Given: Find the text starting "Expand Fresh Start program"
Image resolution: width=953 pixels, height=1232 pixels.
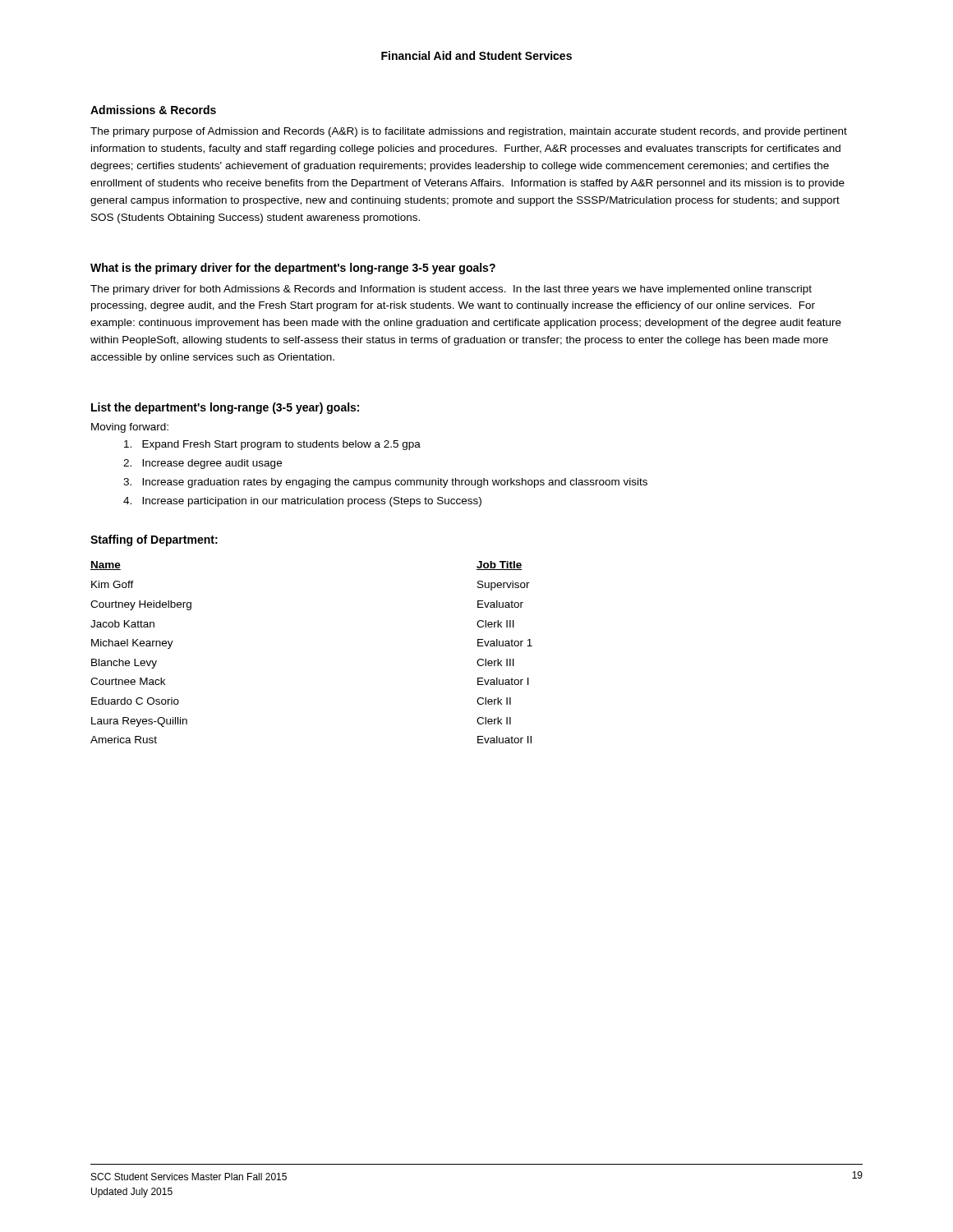Looking at the screenshot, I should point(272,444).
